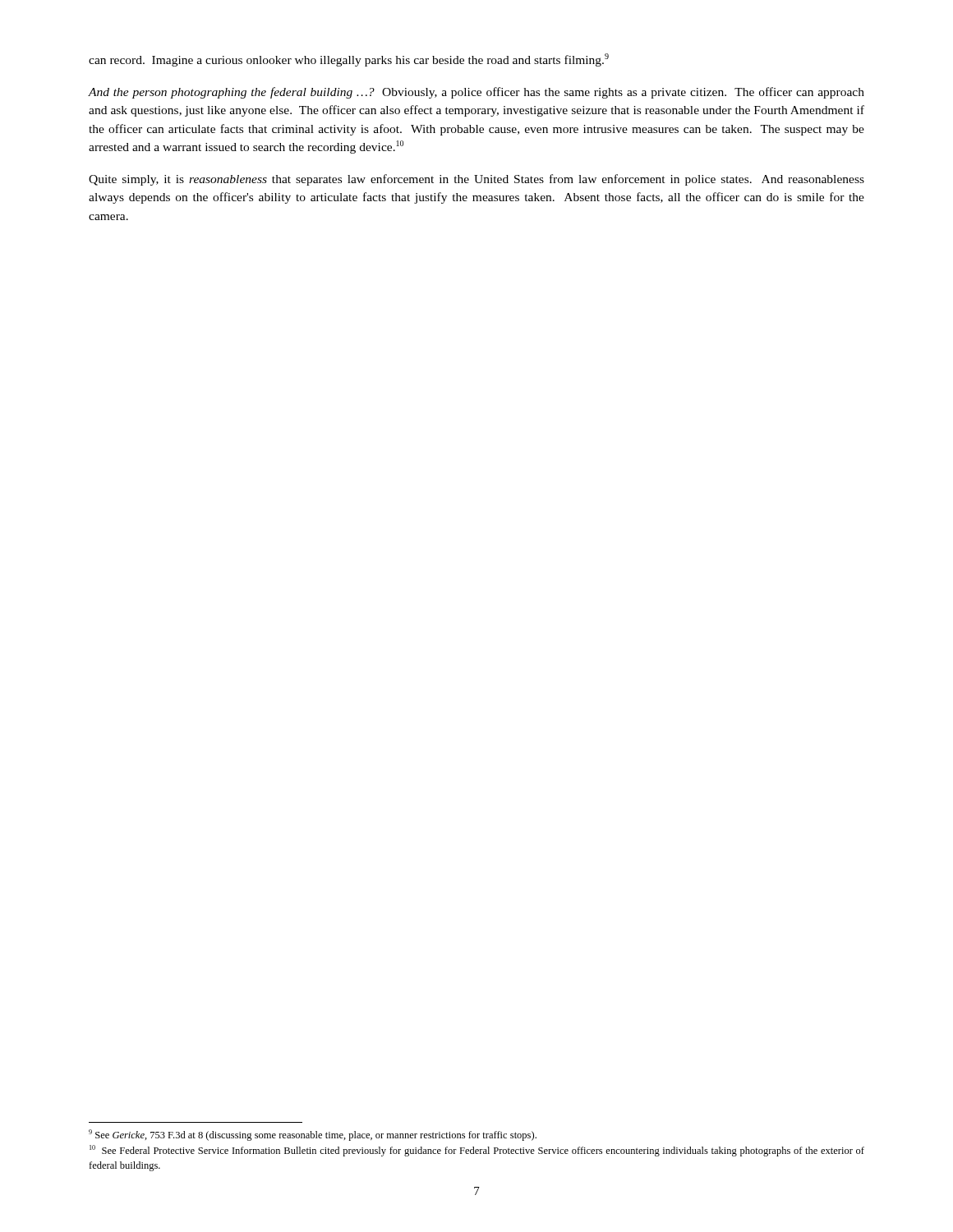953x1232 pixels.
Task: Locate the block starting "10 See Federal"
Action: [476, 1157]
